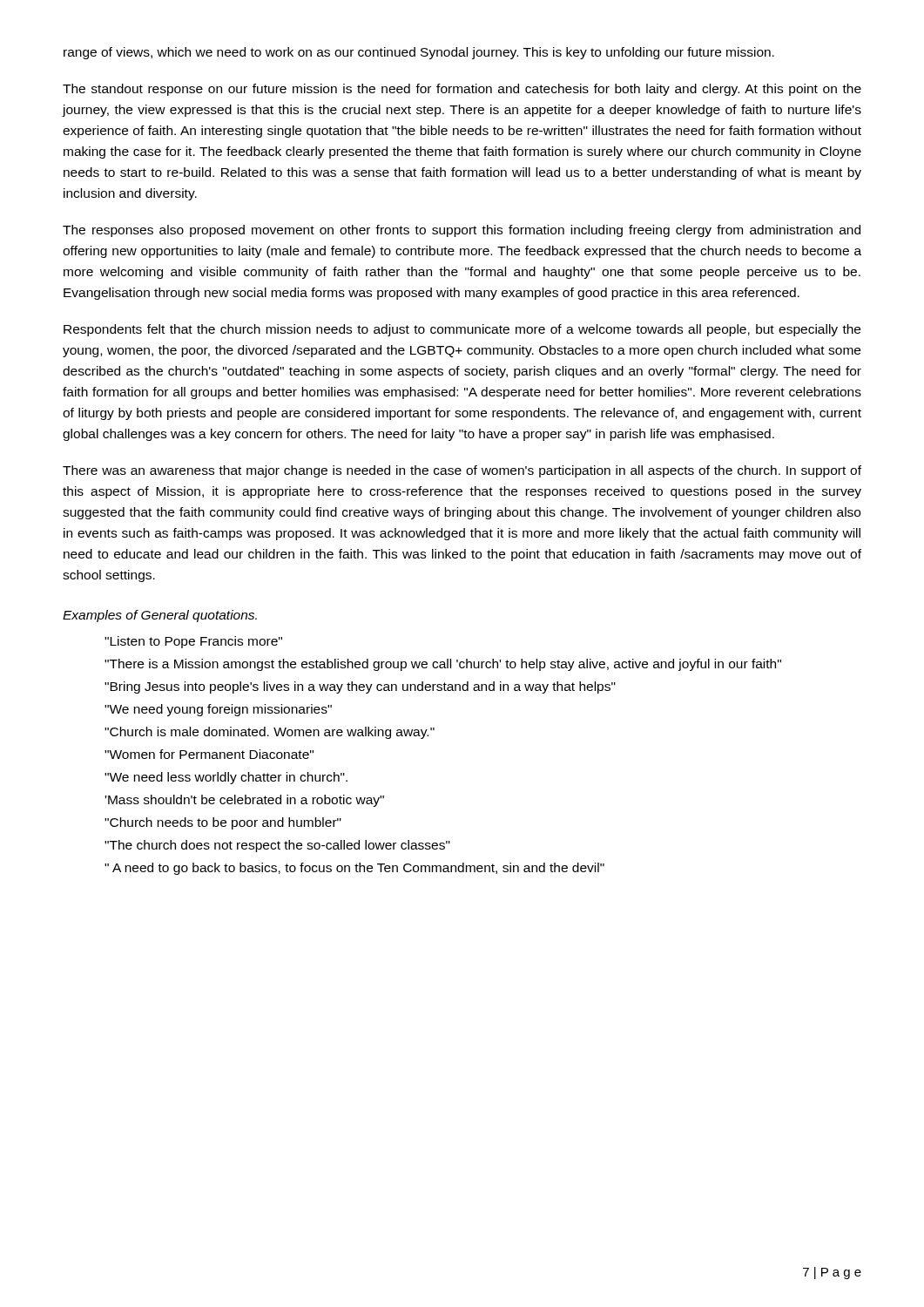Point to ""Church is male dominated. Women are walking away.""

coord(270,731)
